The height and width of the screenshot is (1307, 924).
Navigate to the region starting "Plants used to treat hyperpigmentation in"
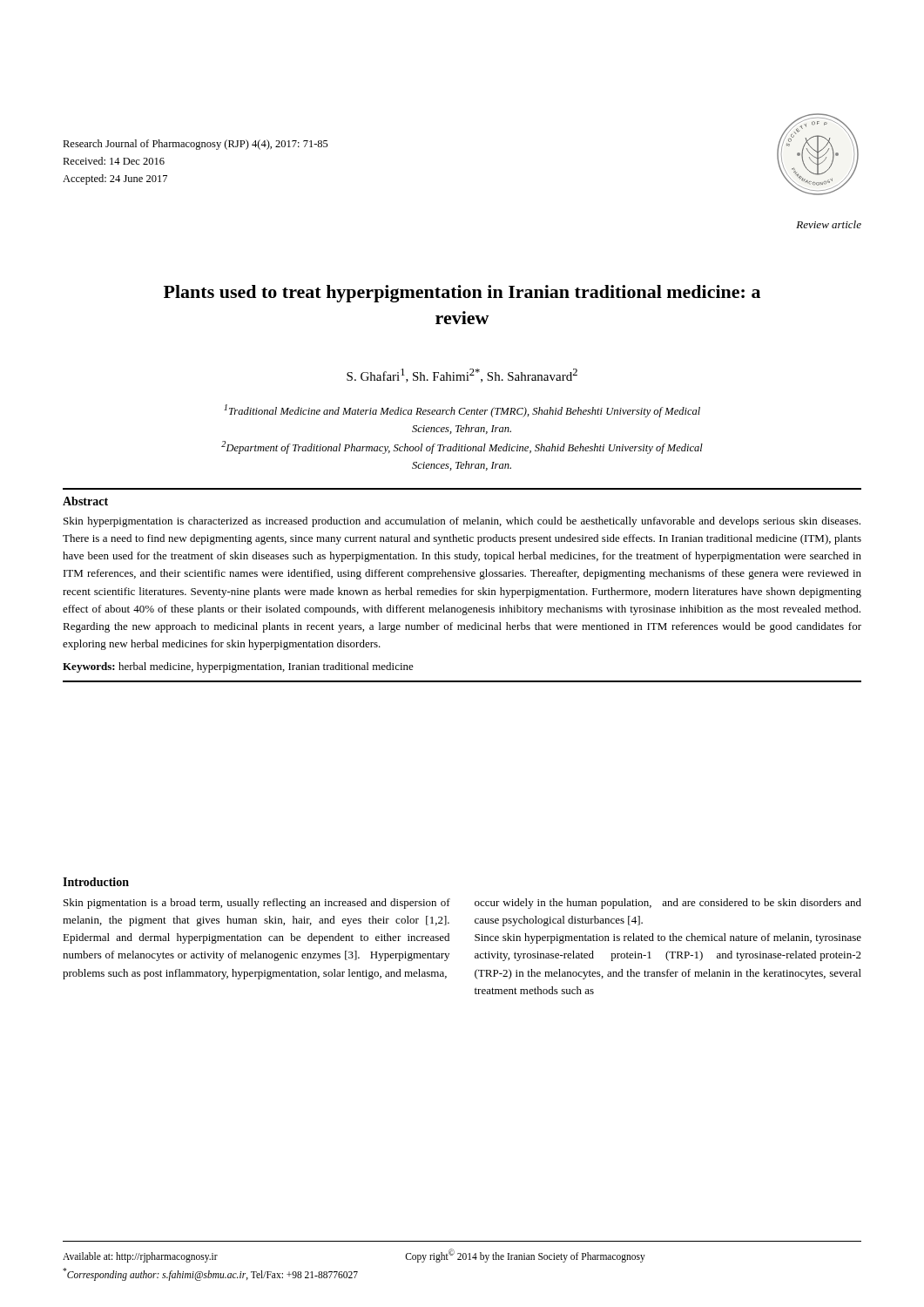point(462,305)
